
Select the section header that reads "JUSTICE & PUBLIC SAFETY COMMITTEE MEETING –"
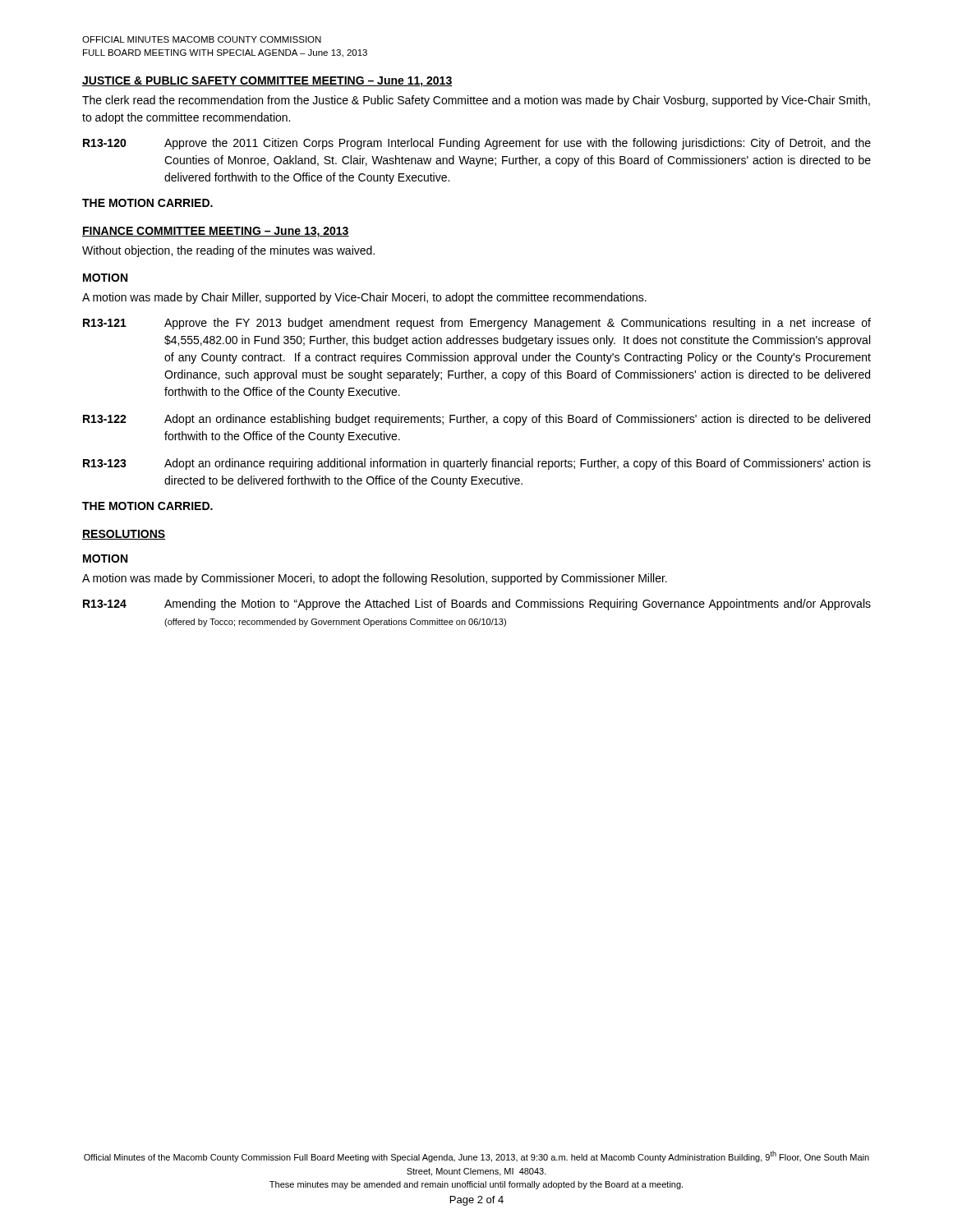[x=267, y=81]
